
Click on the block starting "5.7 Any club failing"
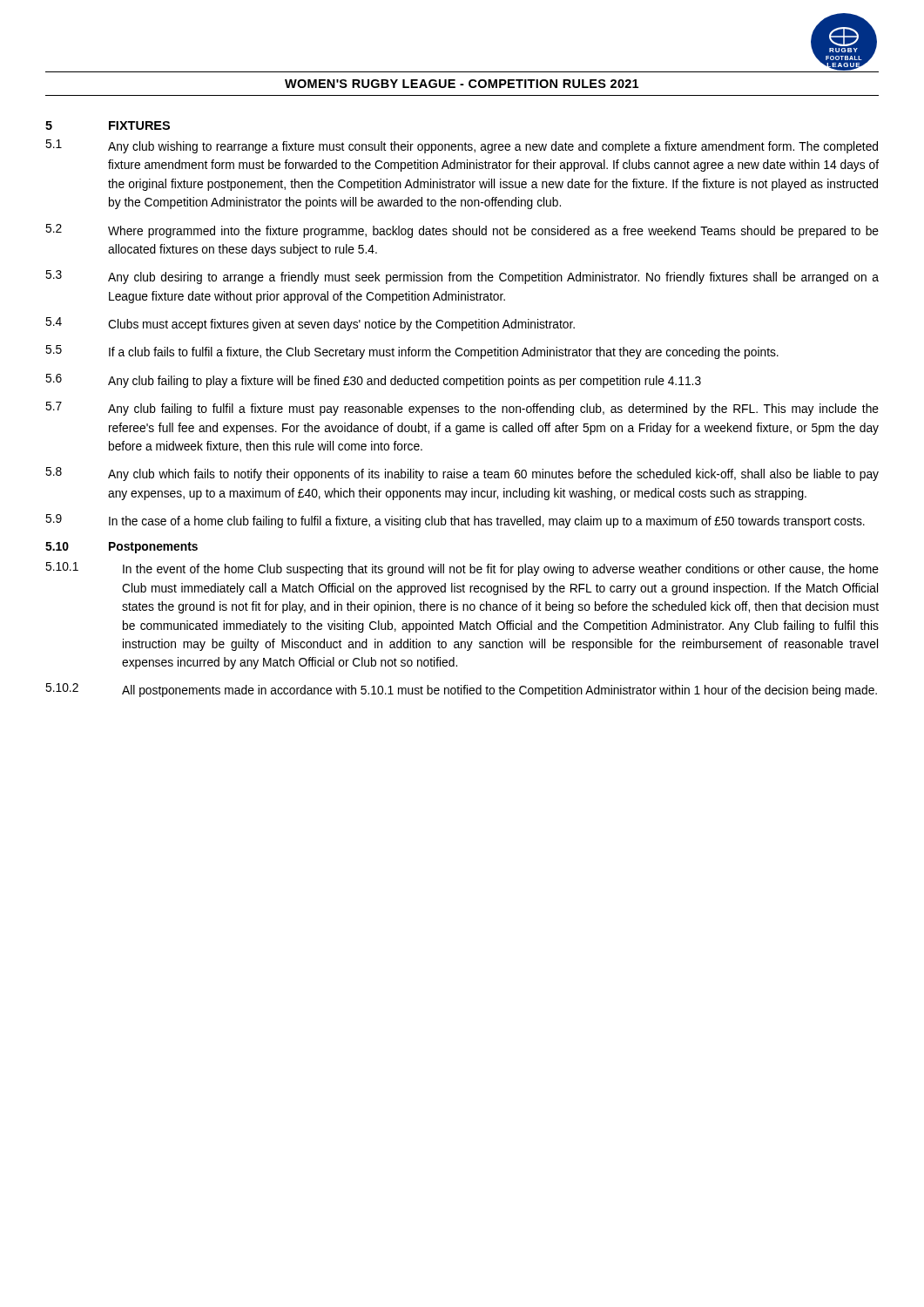[462, 428]
